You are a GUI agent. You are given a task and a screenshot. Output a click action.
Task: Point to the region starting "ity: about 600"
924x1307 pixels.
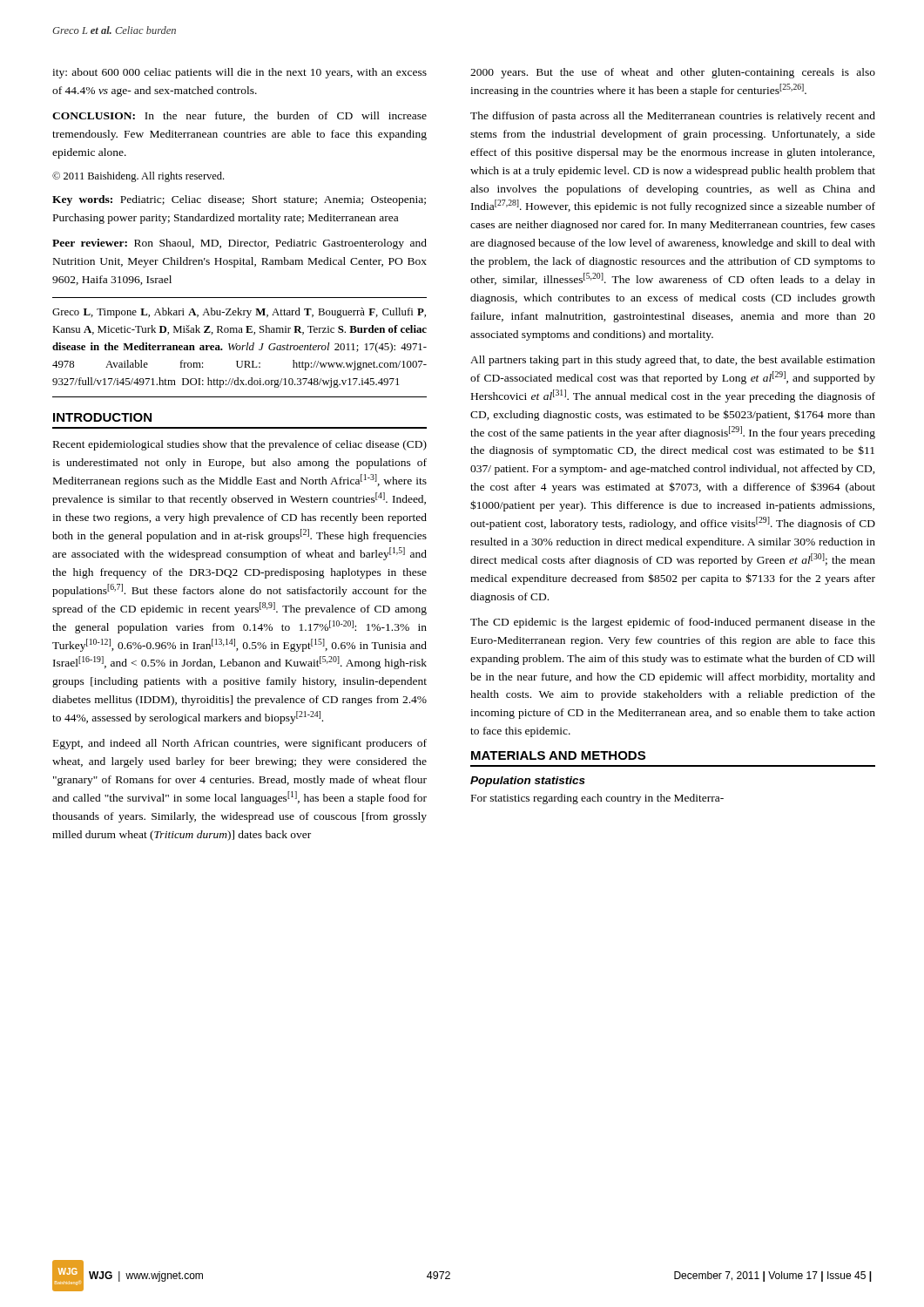pyautogui.click(x=240, y=81)
